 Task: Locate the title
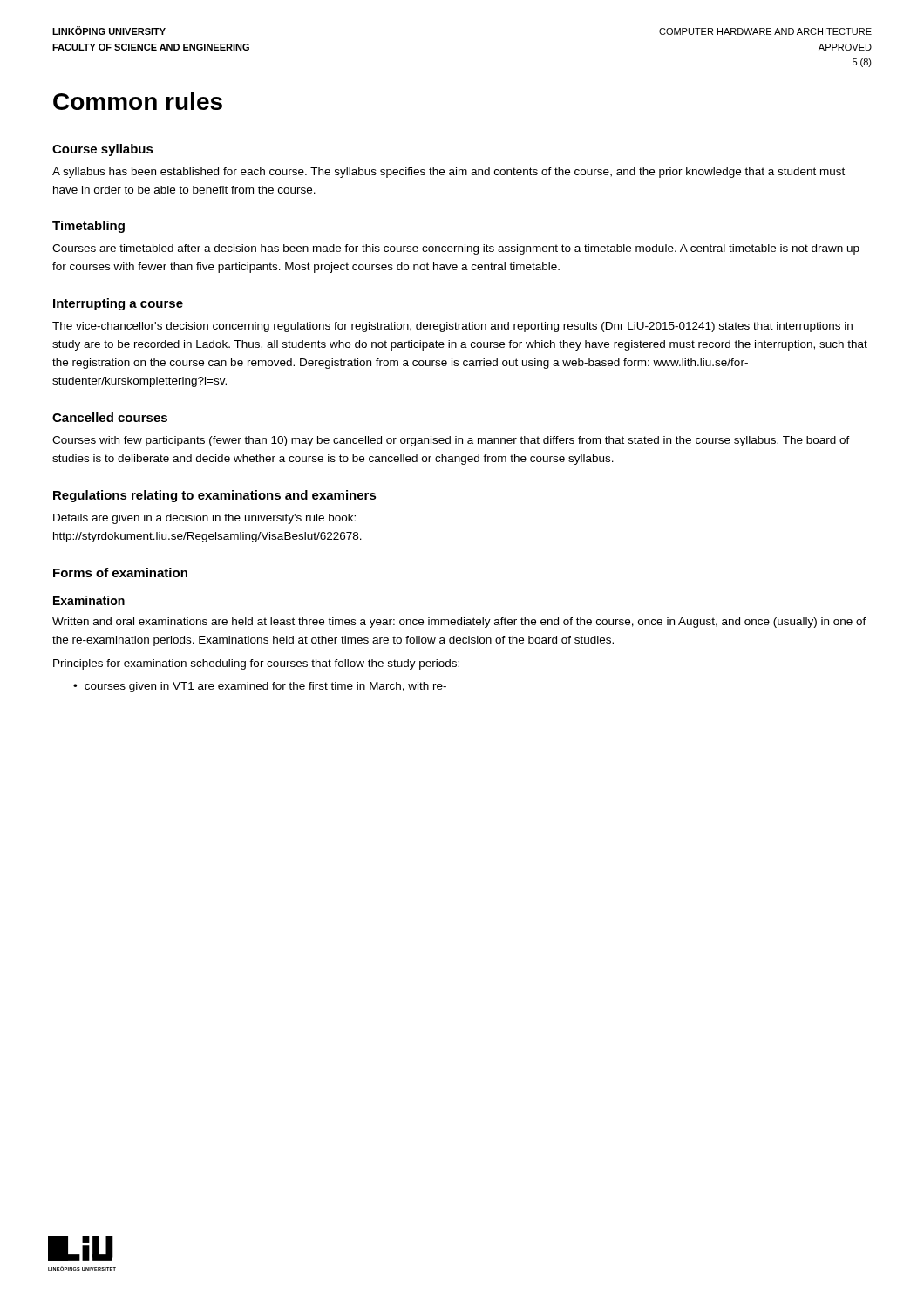(138, 102)
